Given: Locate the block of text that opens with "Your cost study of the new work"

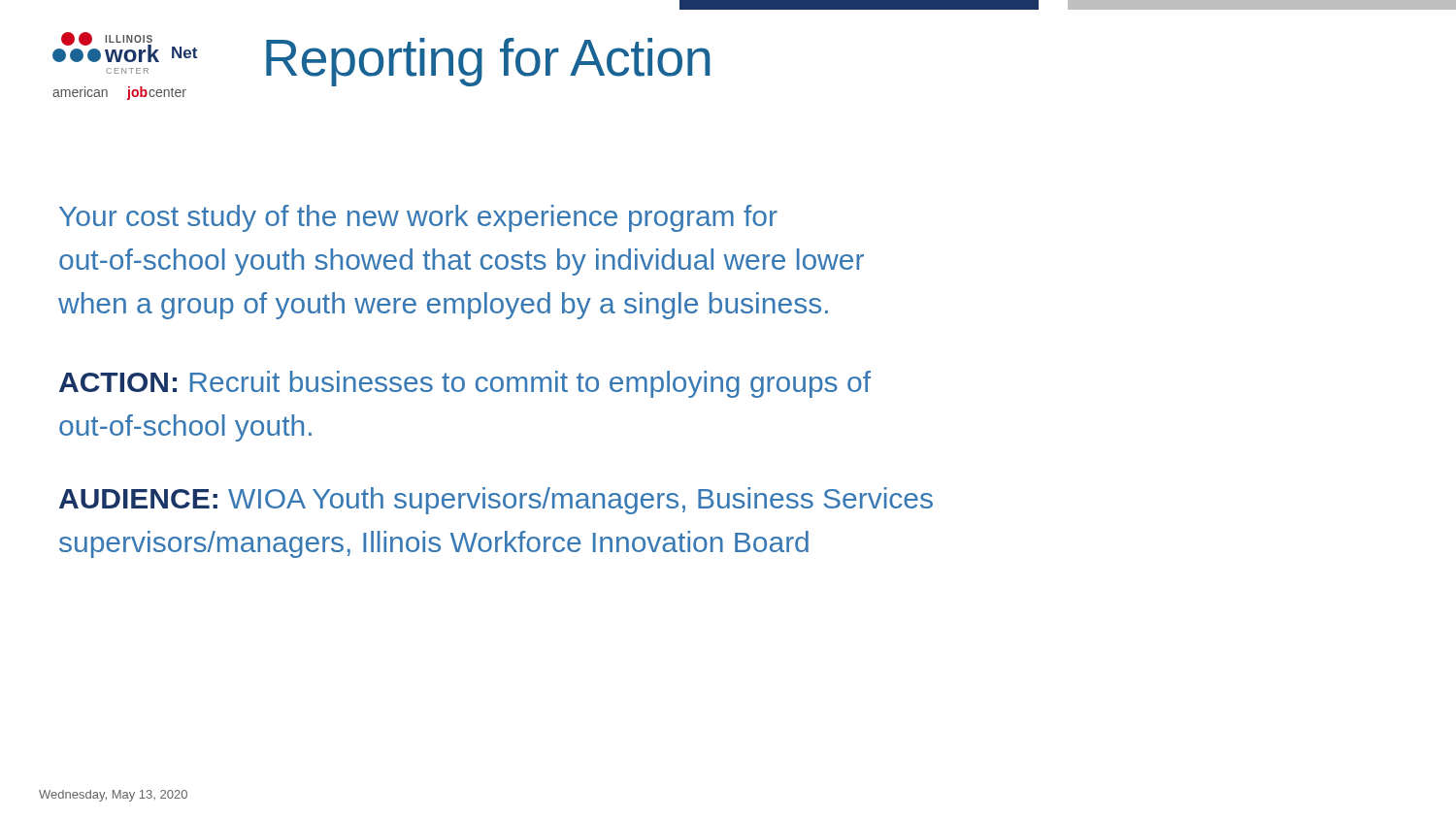Looking at the screenshot, I should (x=461, y=260).
